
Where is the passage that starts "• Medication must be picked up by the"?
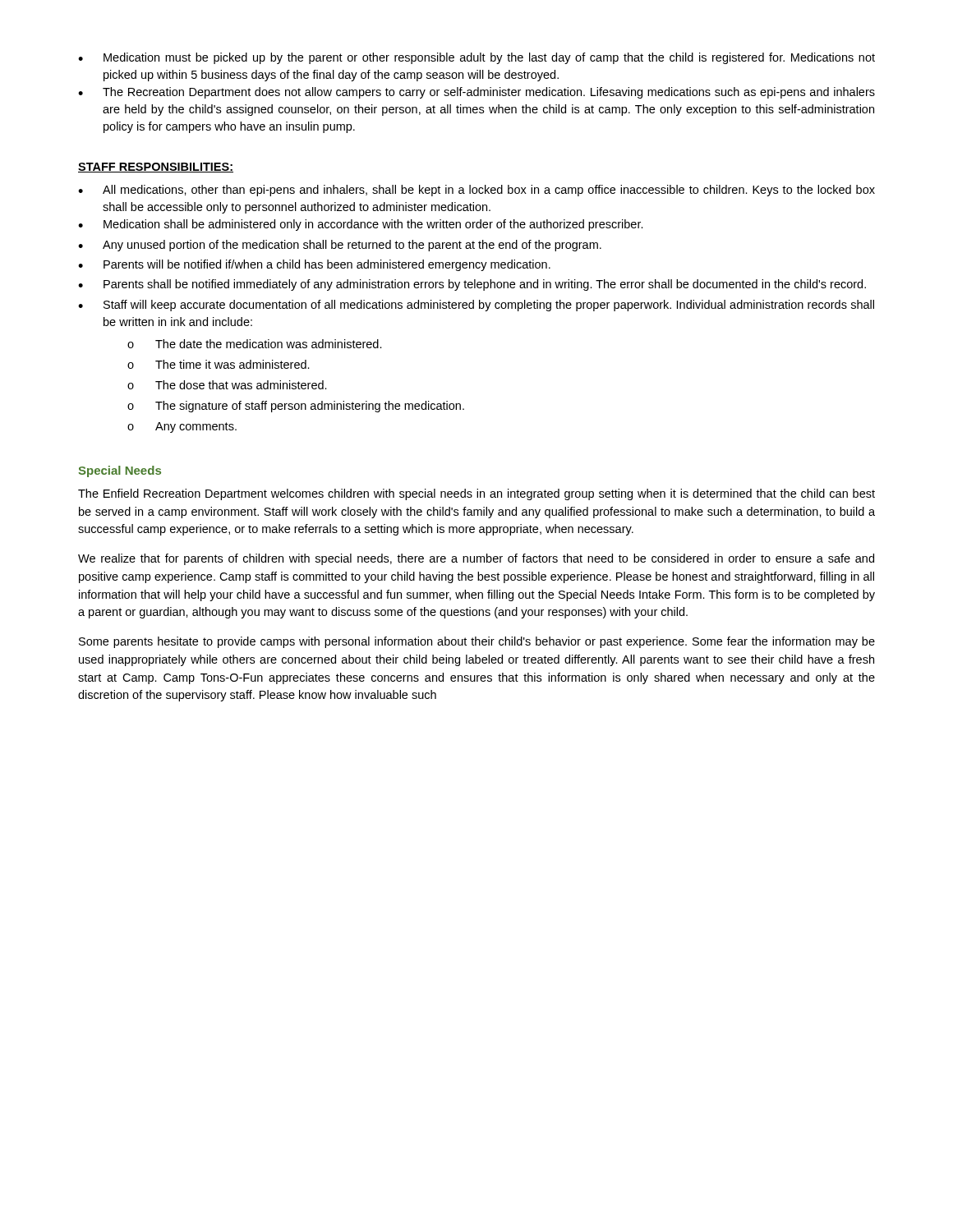(476, 67)
